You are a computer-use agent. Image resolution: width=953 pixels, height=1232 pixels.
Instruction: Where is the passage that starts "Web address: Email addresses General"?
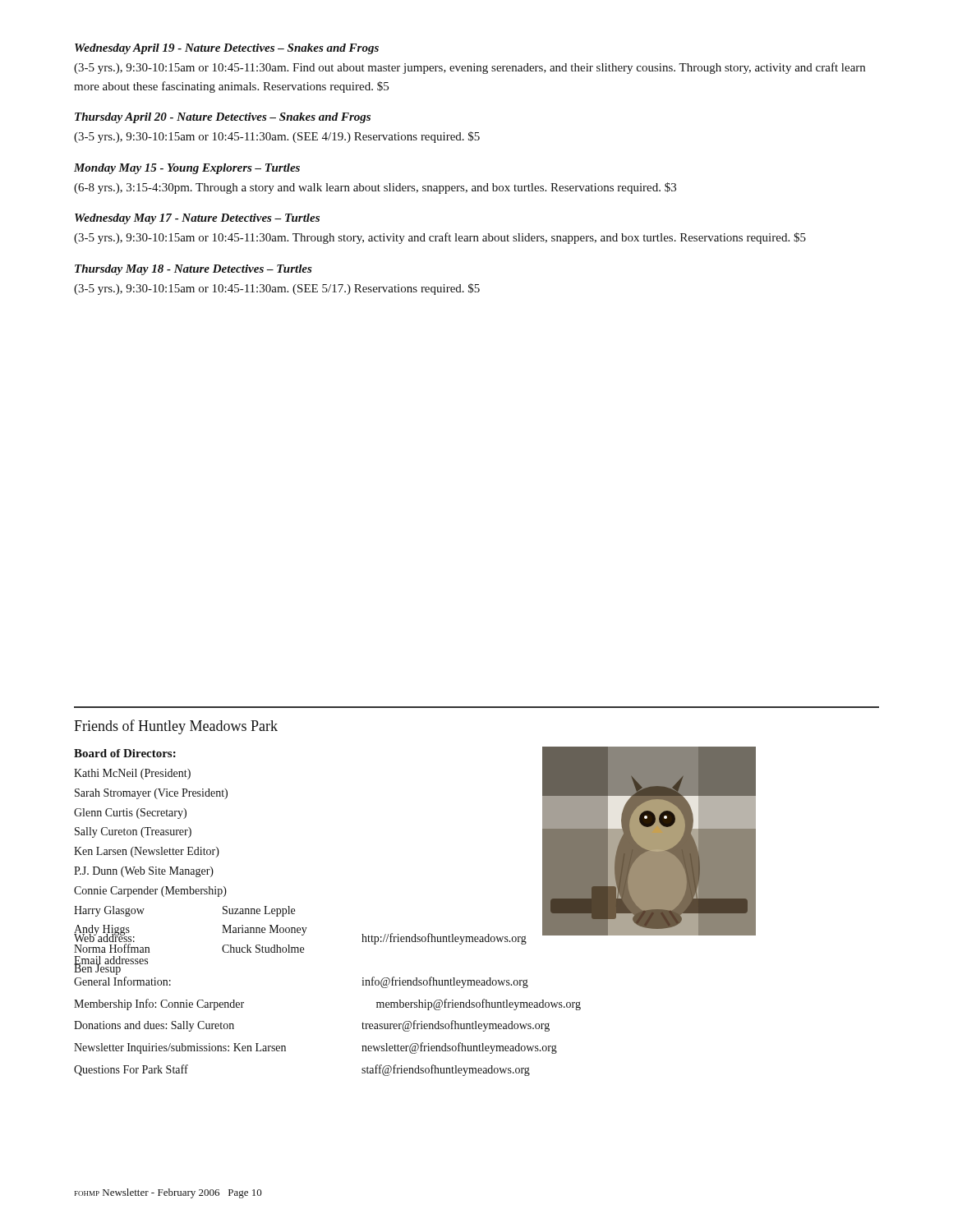point(476,1005)
